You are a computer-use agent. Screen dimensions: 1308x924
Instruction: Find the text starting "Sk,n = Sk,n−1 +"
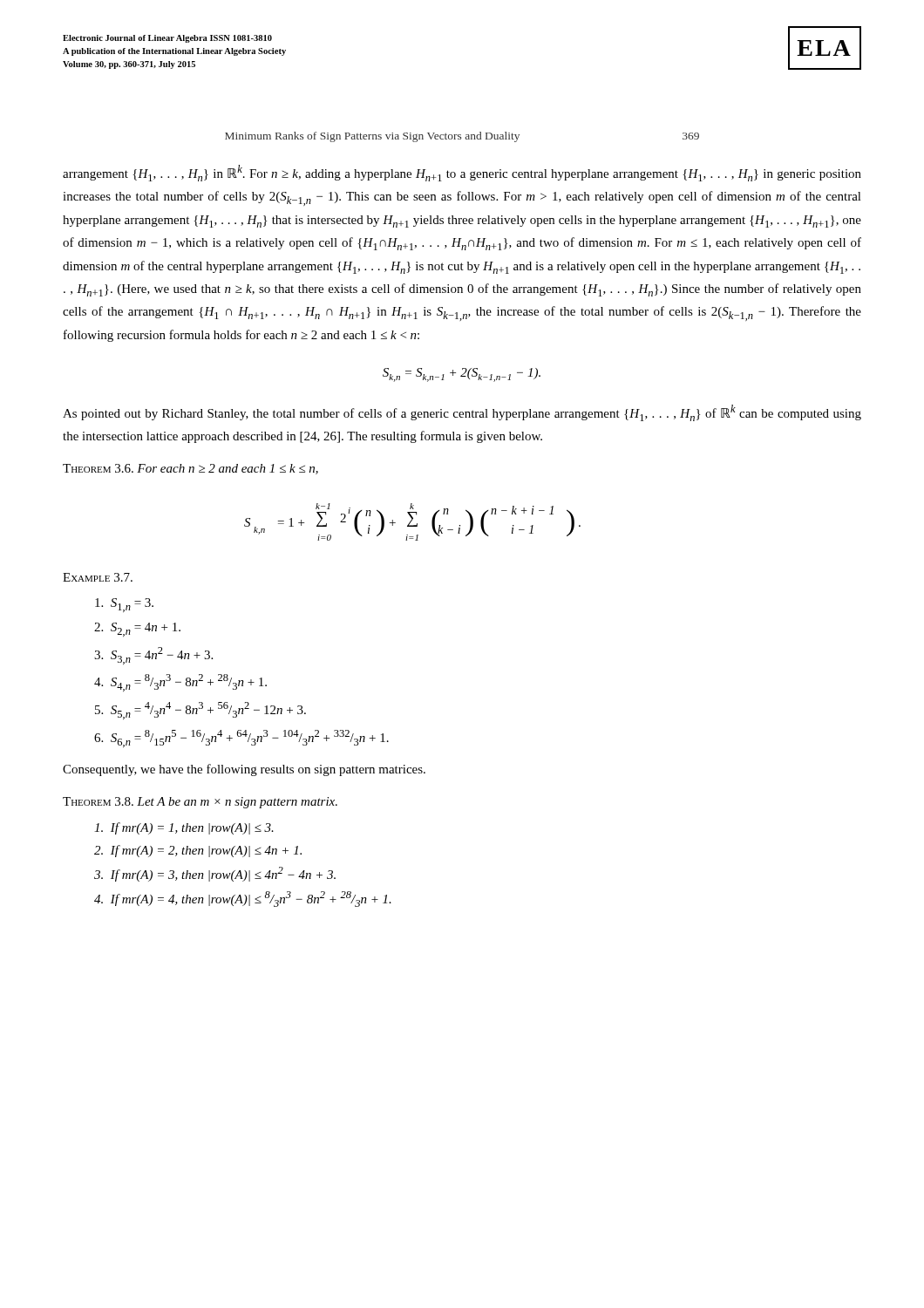tap(462, 371)
